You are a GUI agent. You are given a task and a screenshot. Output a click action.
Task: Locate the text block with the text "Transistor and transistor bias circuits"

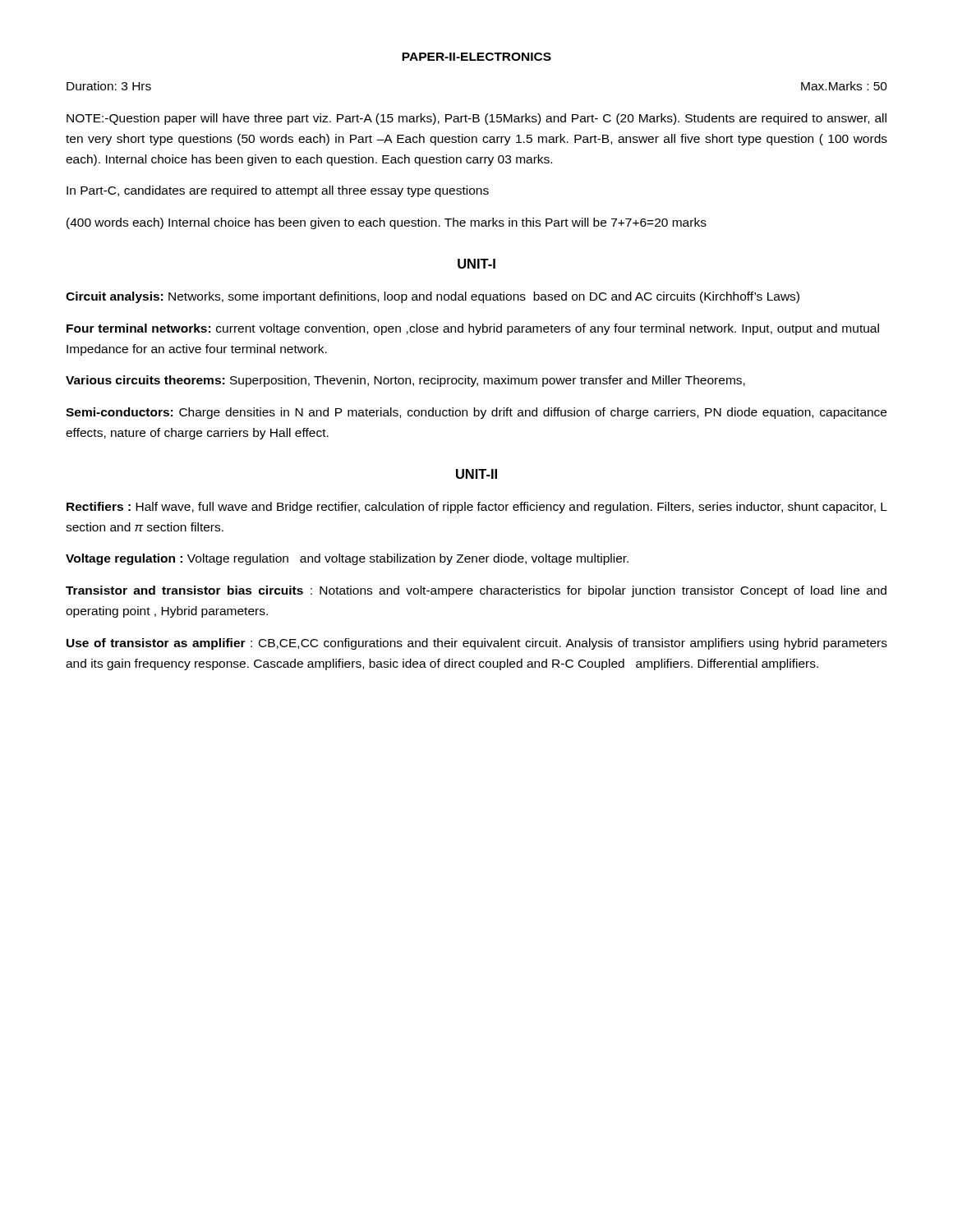coord(476,600)
